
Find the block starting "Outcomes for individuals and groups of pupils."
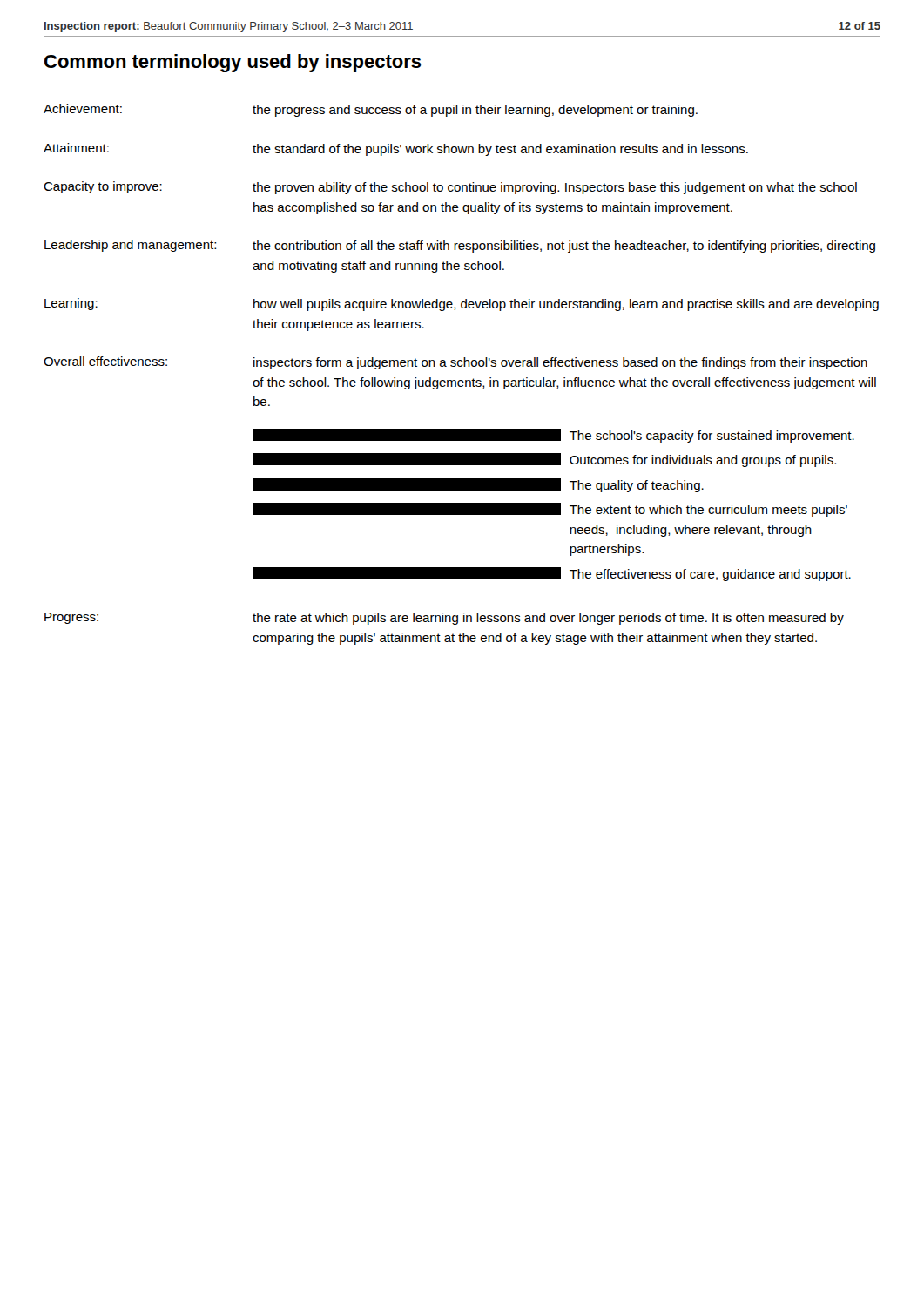tap(565, 460)
